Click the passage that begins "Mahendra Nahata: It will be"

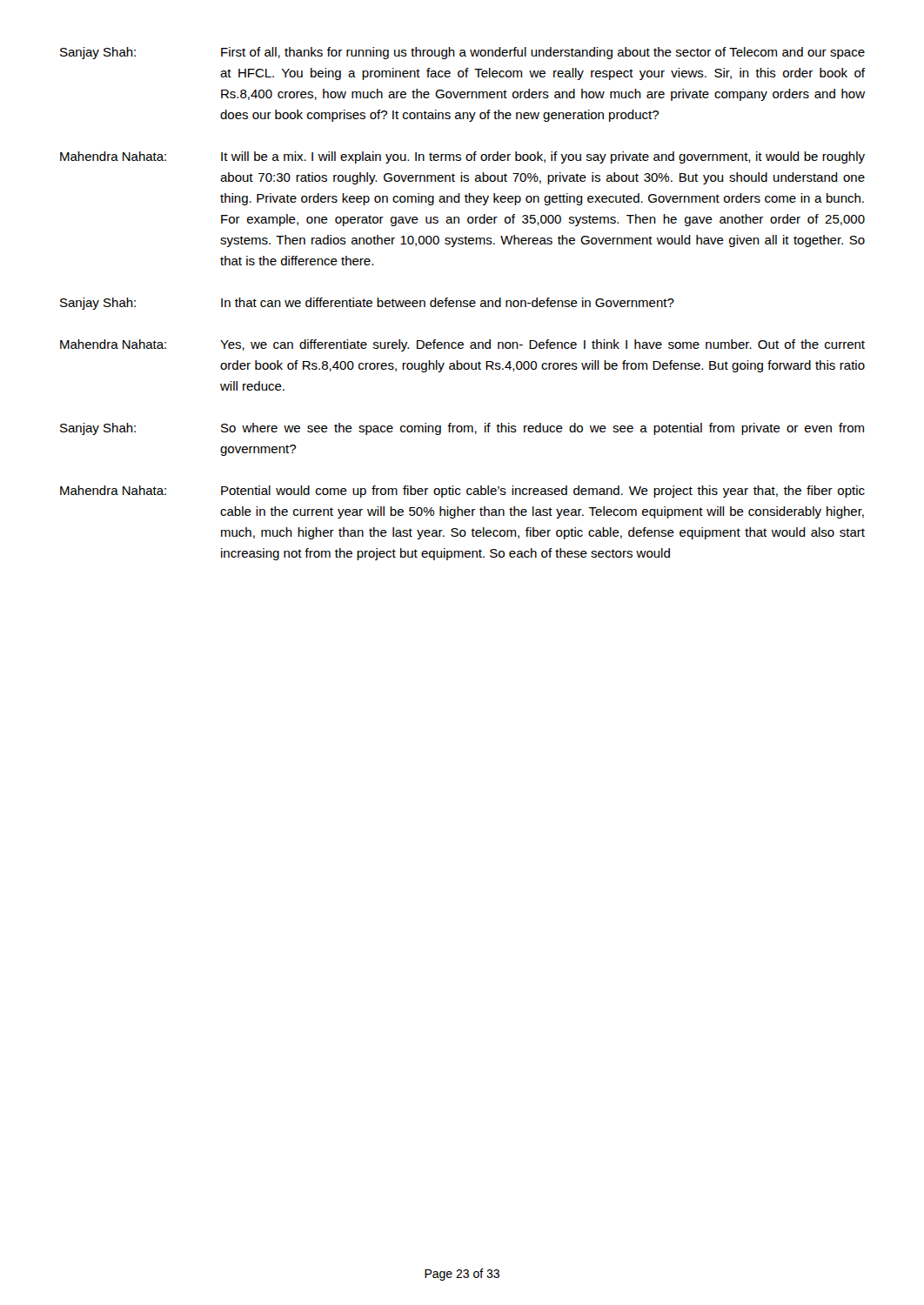pos(462,209)
